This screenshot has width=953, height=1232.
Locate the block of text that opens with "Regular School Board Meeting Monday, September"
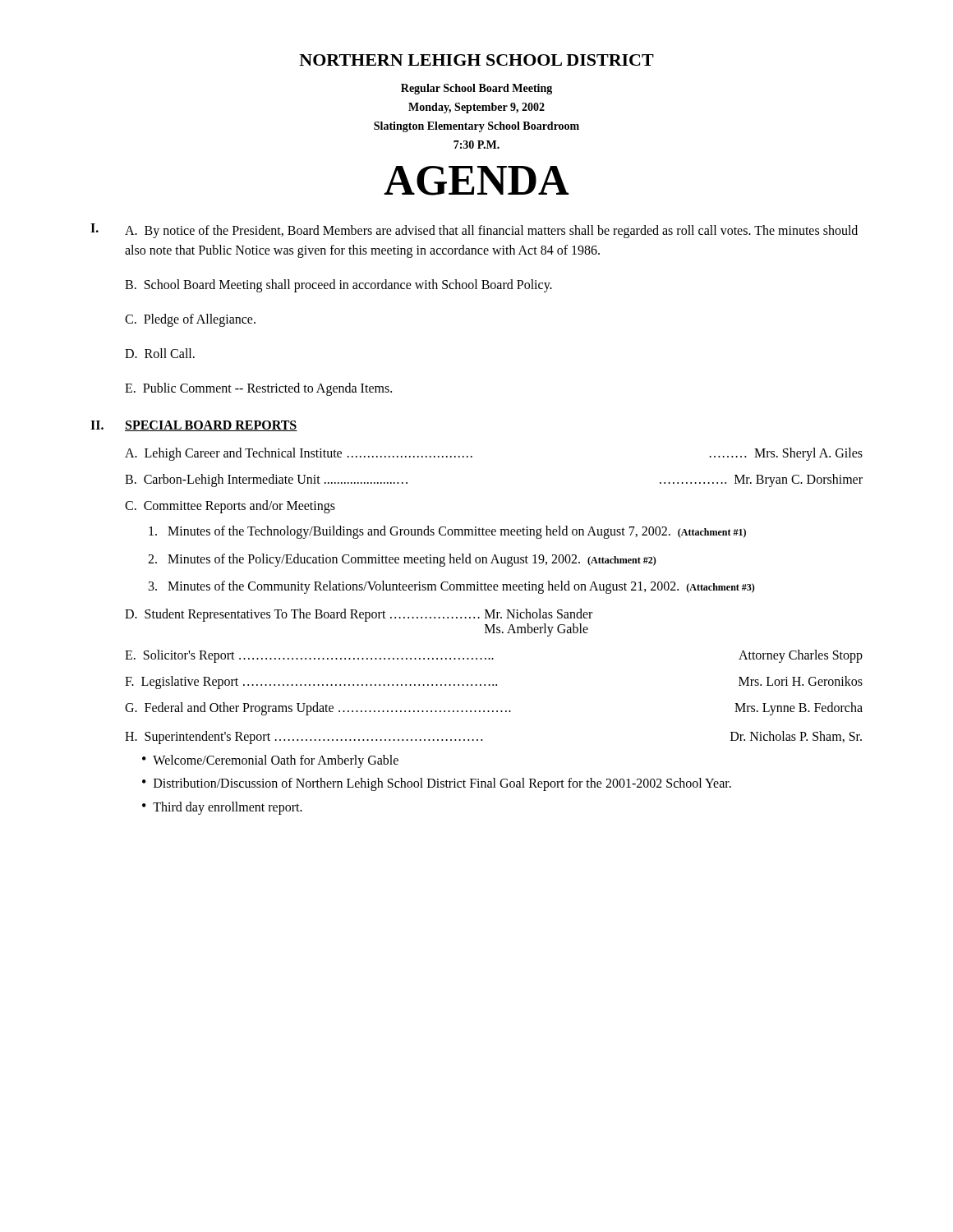click(x=476, y=117)
